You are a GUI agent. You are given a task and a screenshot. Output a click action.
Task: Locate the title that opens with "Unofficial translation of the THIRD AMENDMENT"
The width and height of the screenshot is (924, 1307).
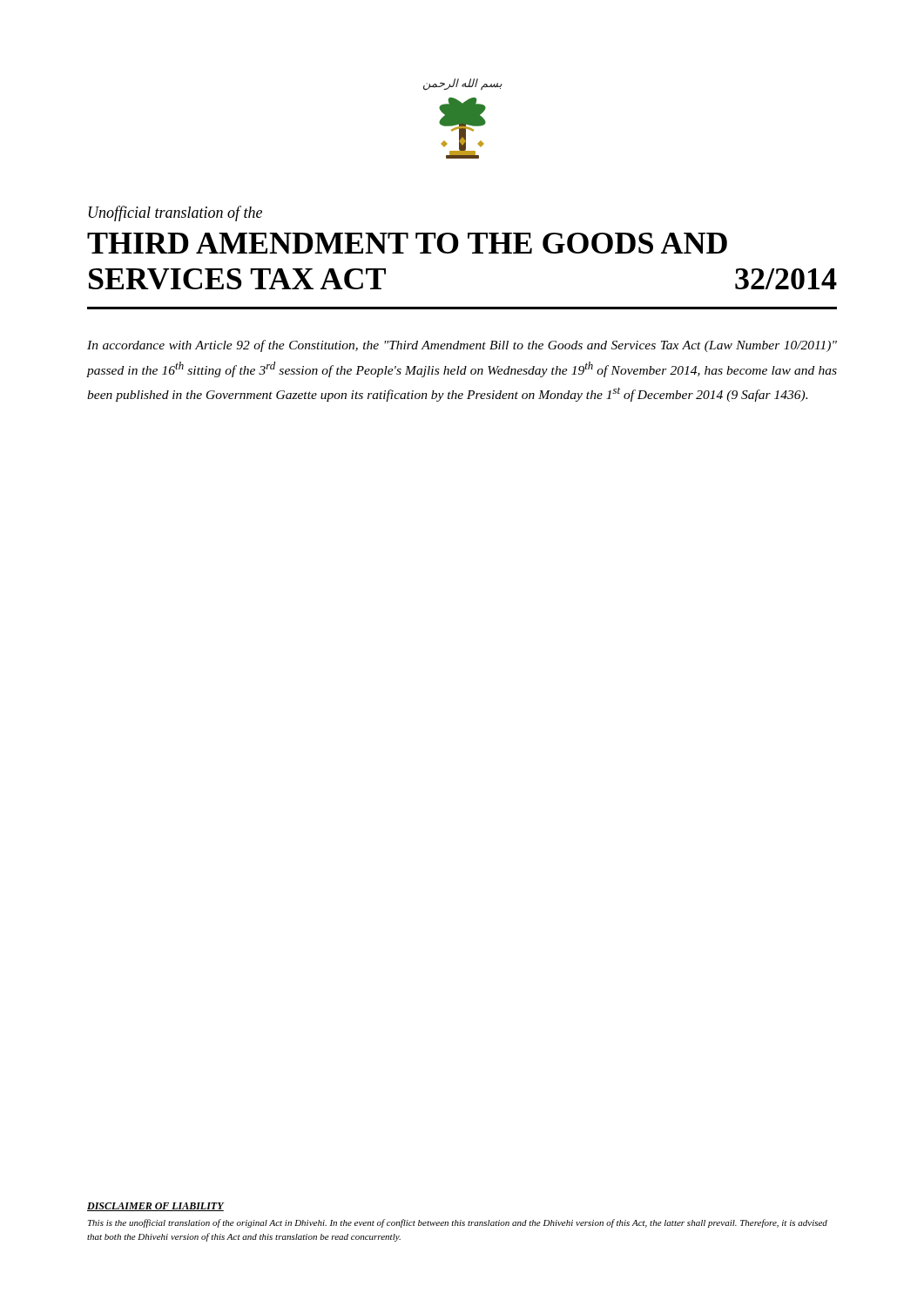click(x=462, y=251)
